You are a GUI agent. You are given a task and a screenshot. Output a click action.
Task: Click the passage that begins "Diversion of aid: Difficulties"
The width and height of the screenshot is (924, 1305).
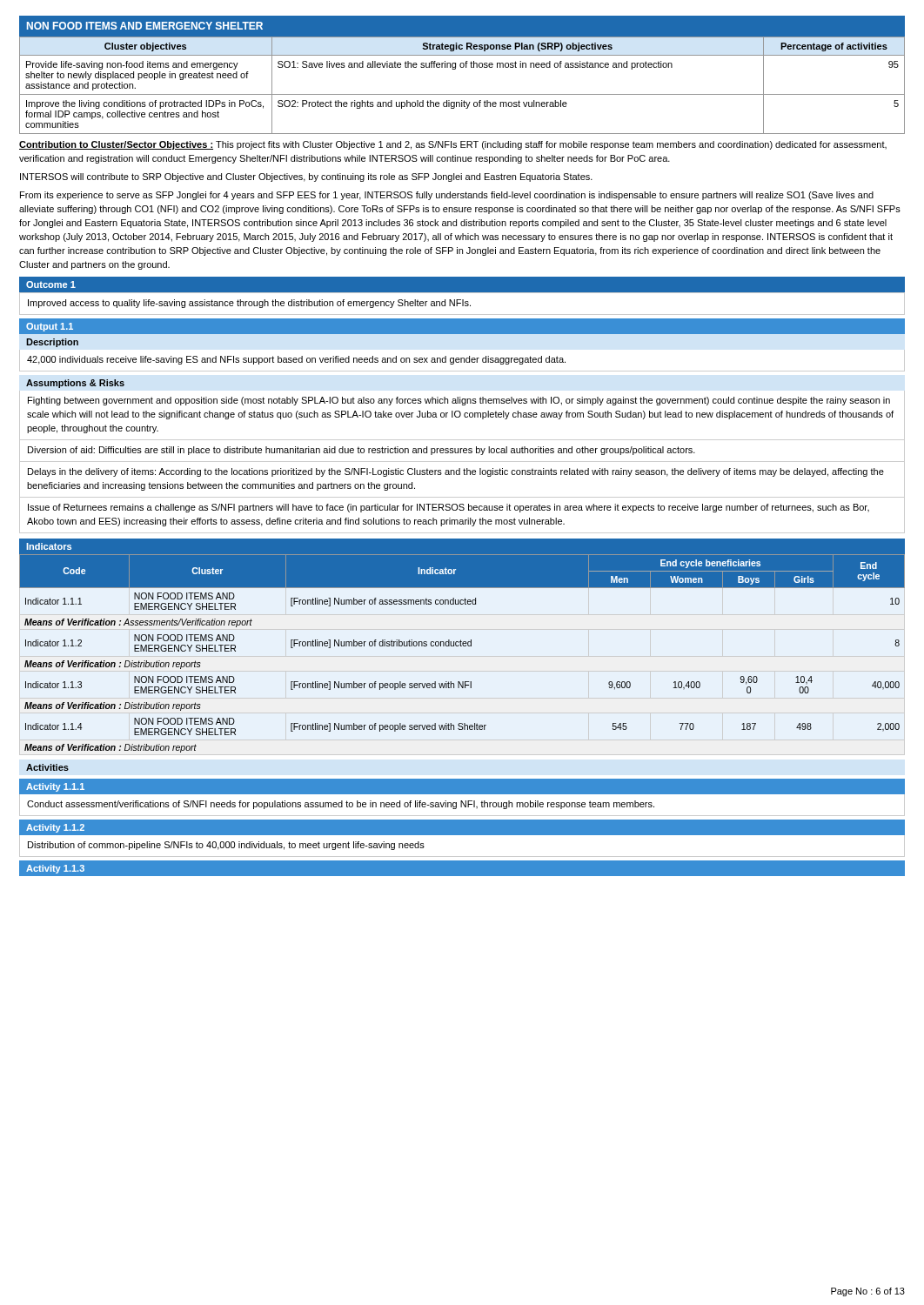click(361, 450)
